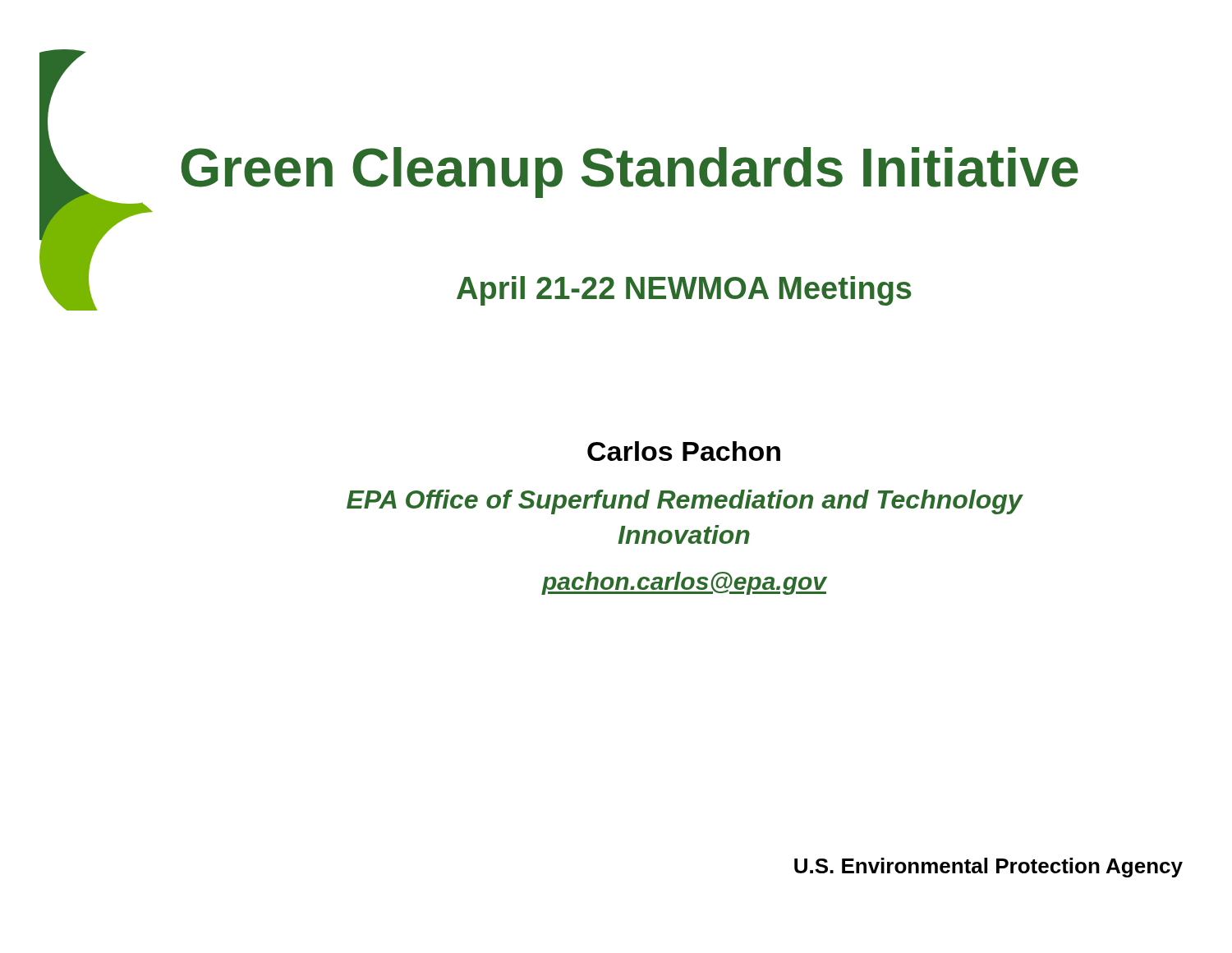
Task: Point to the element starting "Carlos Pachon EPA"
Action: coord(684,516)
